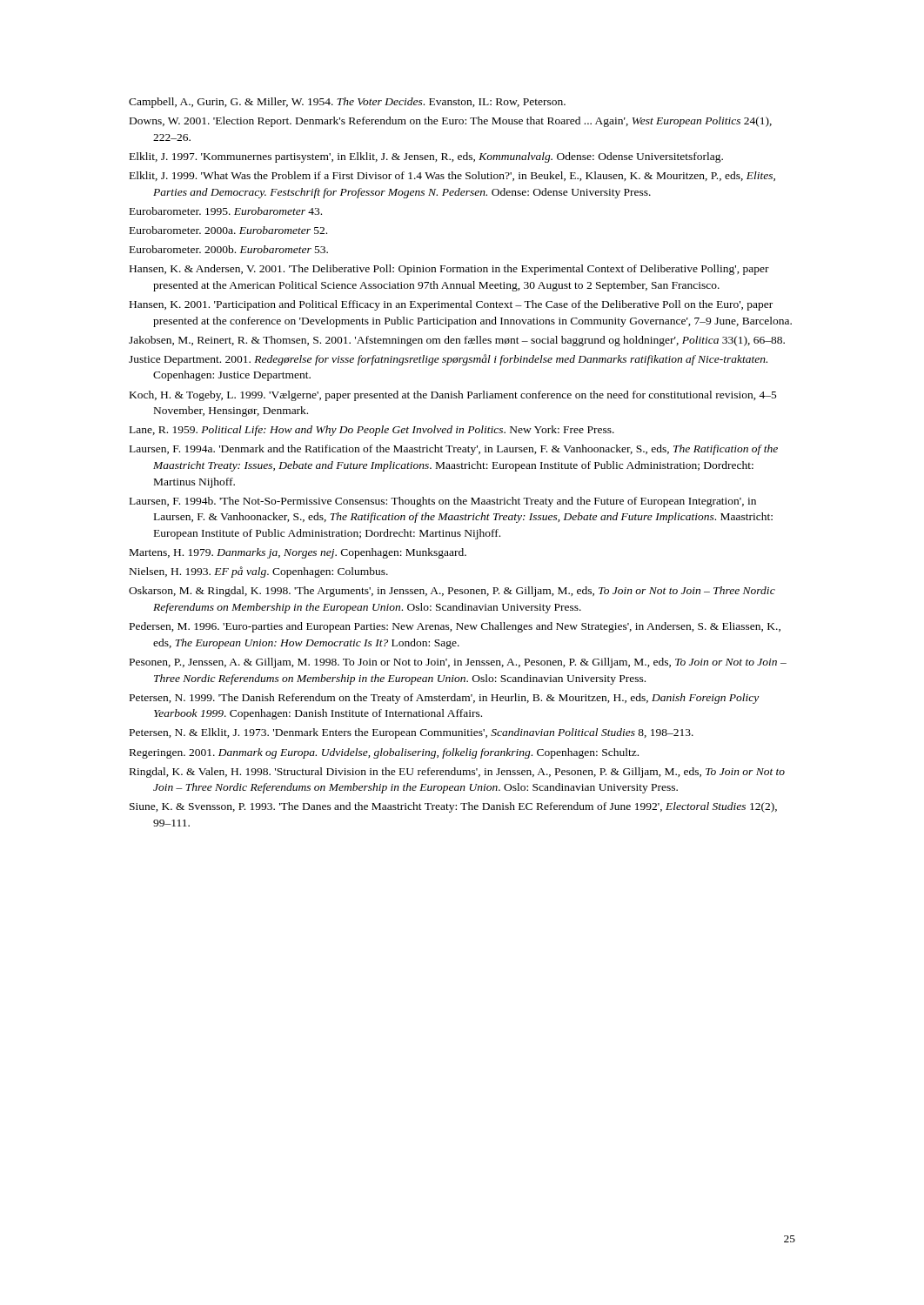Point to the block beginning "Laursen, F. 1994a."

pyautogui.click(x=453, y=465)
